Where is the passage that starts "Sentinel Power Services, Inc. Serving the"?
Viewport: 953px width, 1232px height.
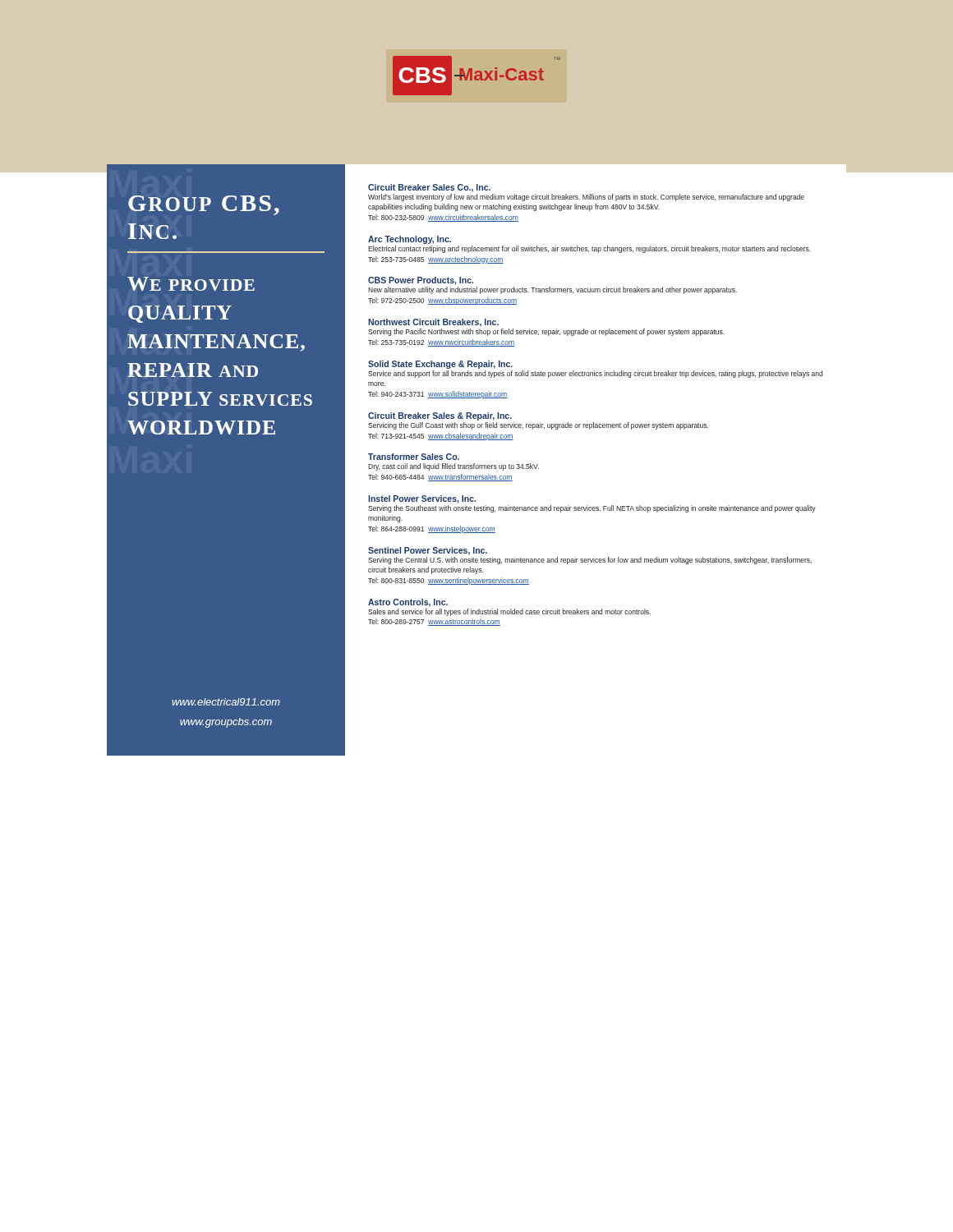pos(598,566)
